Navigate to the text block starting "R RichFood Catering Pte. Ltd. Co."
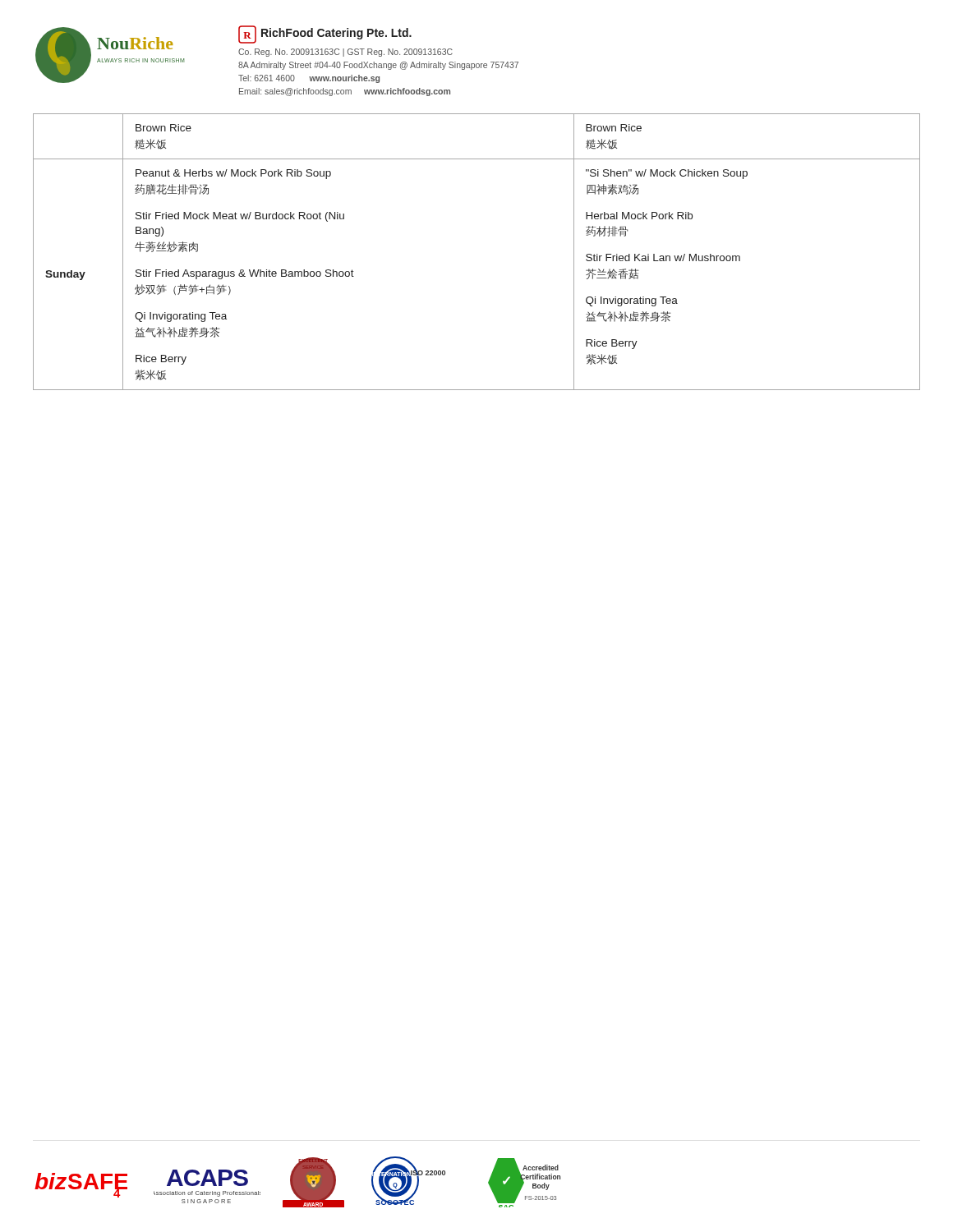 (379, 61)
